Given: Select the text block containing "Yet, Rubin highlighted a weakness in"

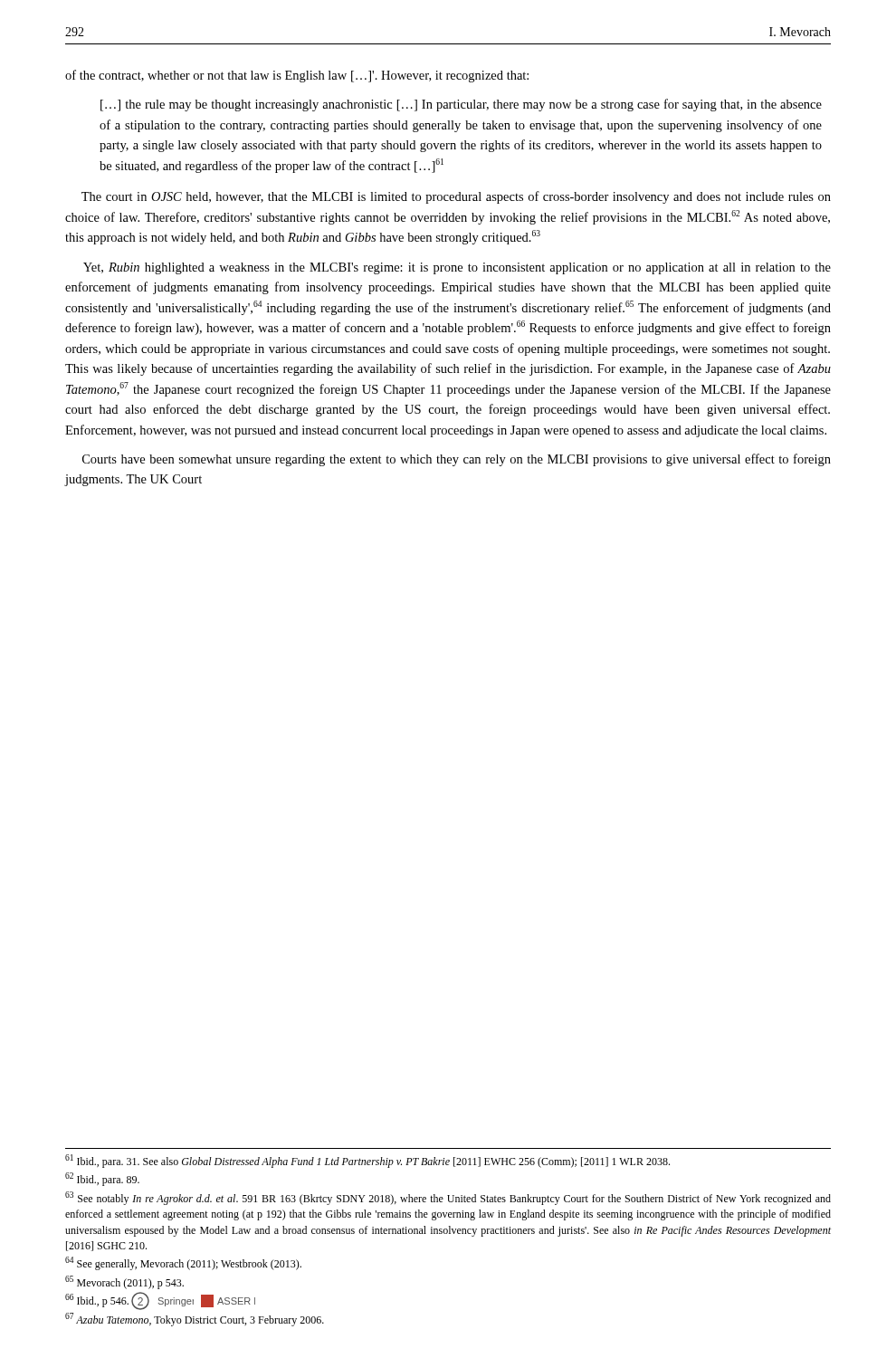Looking at the screenshot, I should pos(448,348).
